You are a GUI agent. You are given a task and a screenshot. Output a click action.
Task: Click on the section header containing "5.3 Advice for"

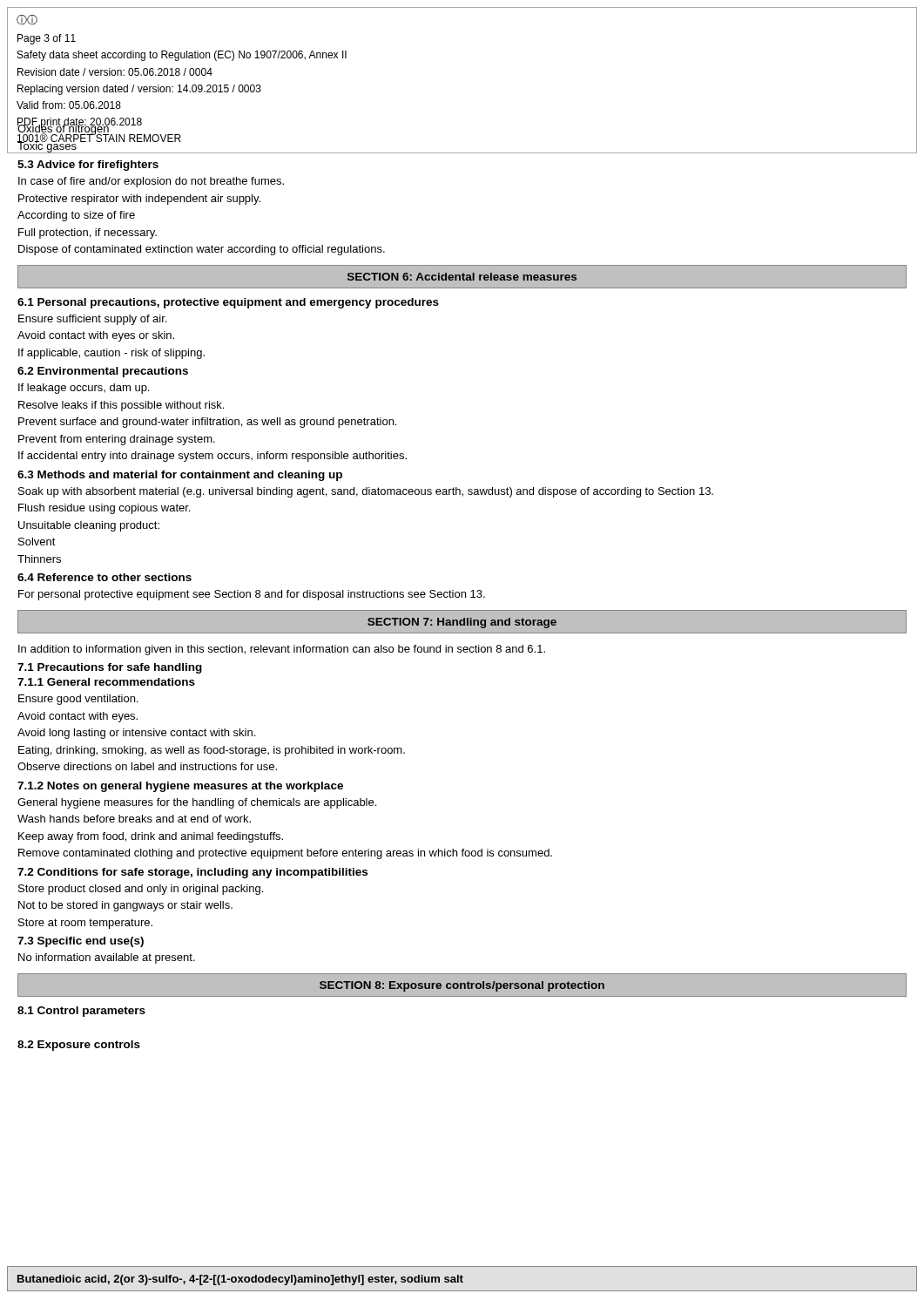click(88, 164)
